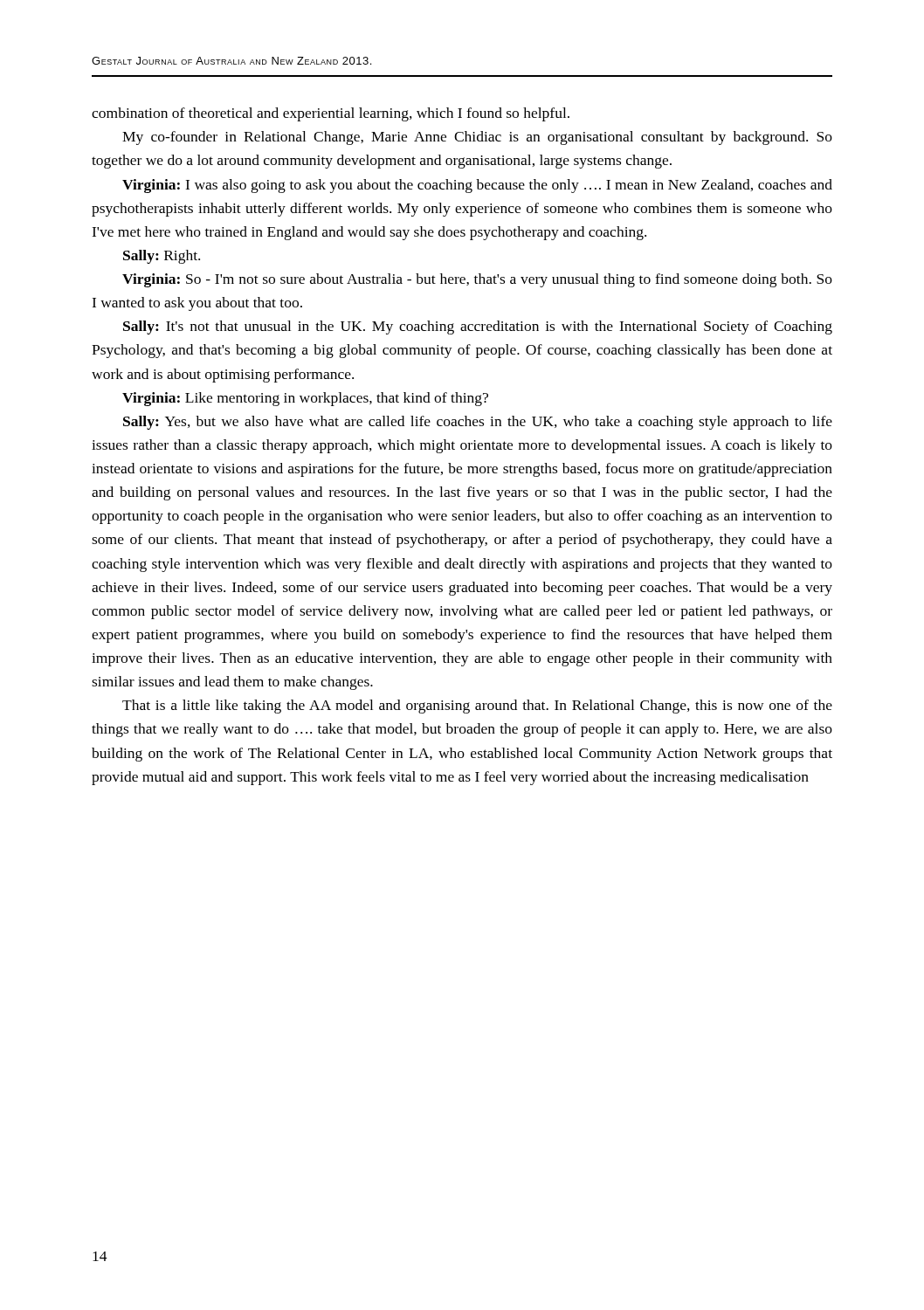Locate the block starting "combination of theoretical and"
The image size is (924, 1310).
pos(462,445)
